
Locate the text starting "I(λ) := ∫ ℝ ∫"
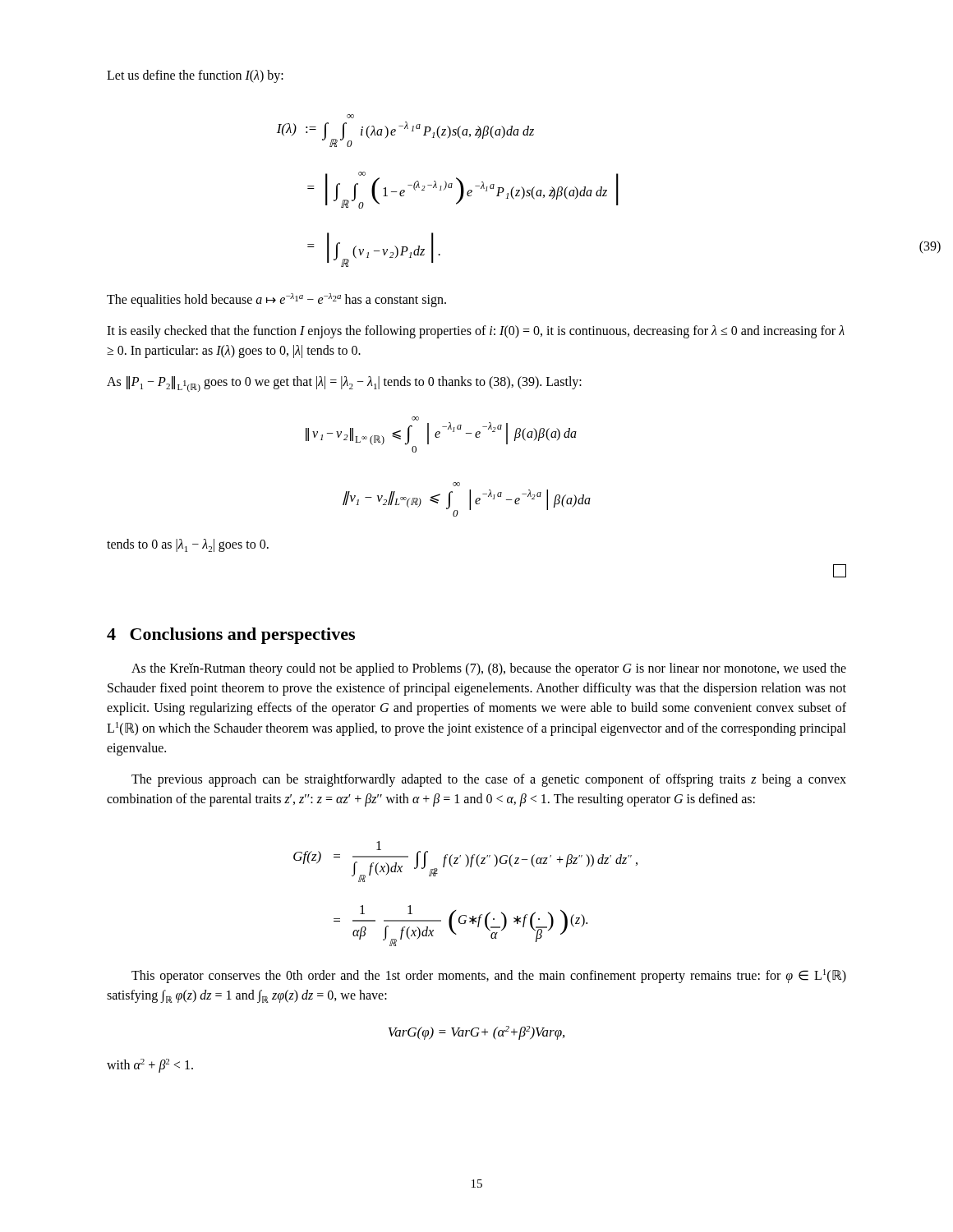point(561,187)
